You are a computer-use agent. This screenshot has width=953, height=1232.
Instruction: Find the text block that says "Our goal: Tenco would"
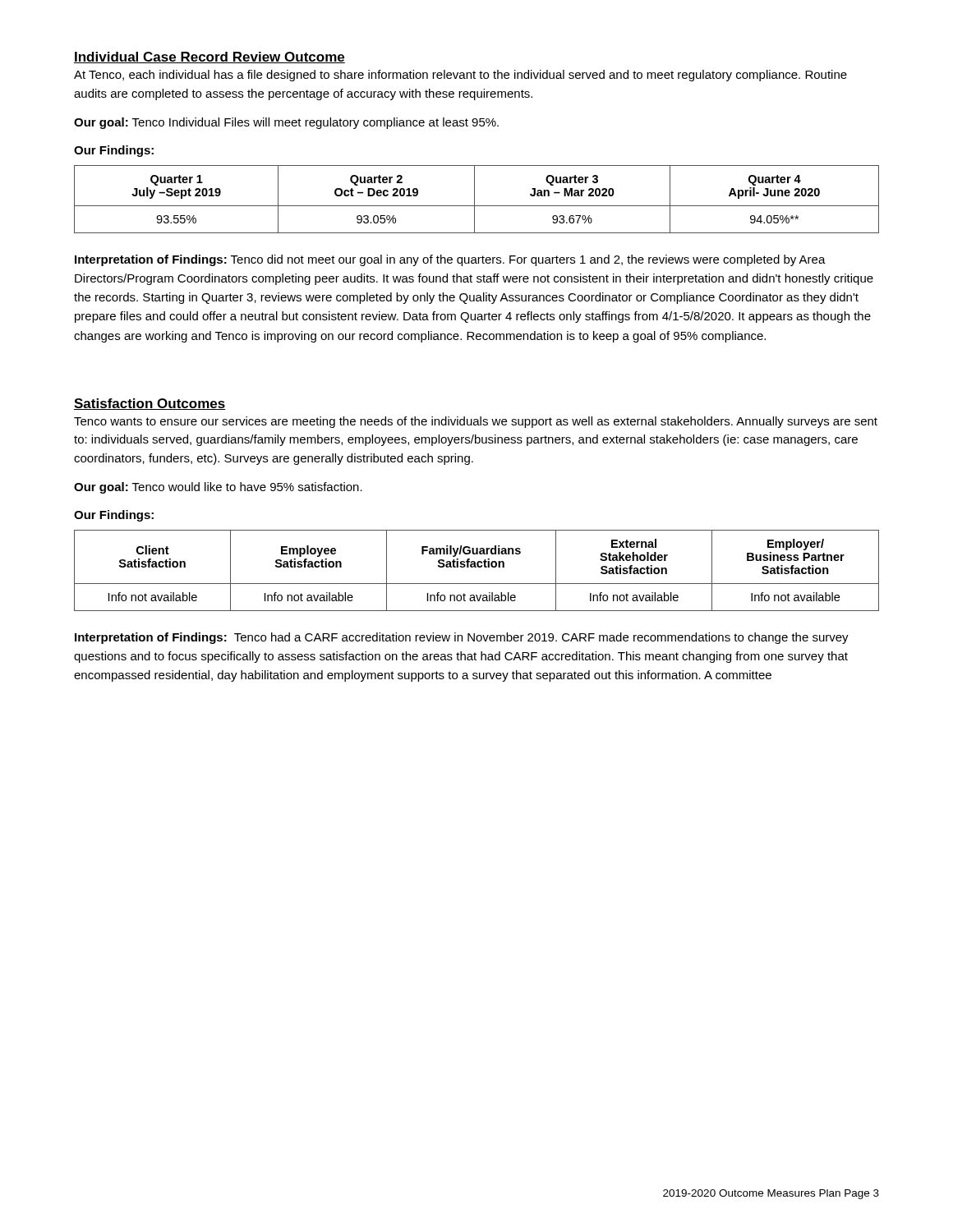[218, 487]
